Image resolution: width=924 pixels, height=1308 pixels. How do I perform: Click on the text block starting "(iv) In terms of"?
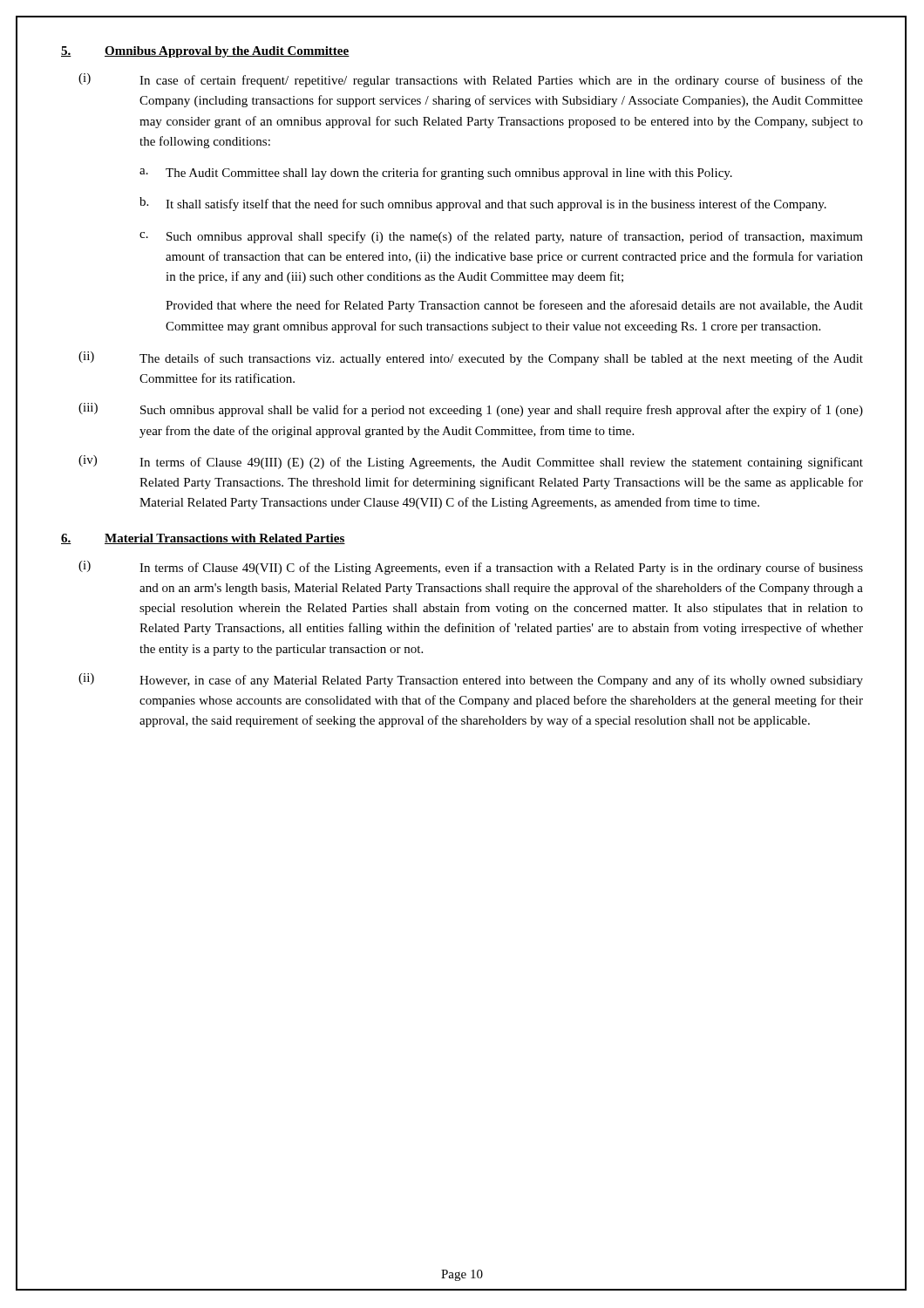(462, 483)
